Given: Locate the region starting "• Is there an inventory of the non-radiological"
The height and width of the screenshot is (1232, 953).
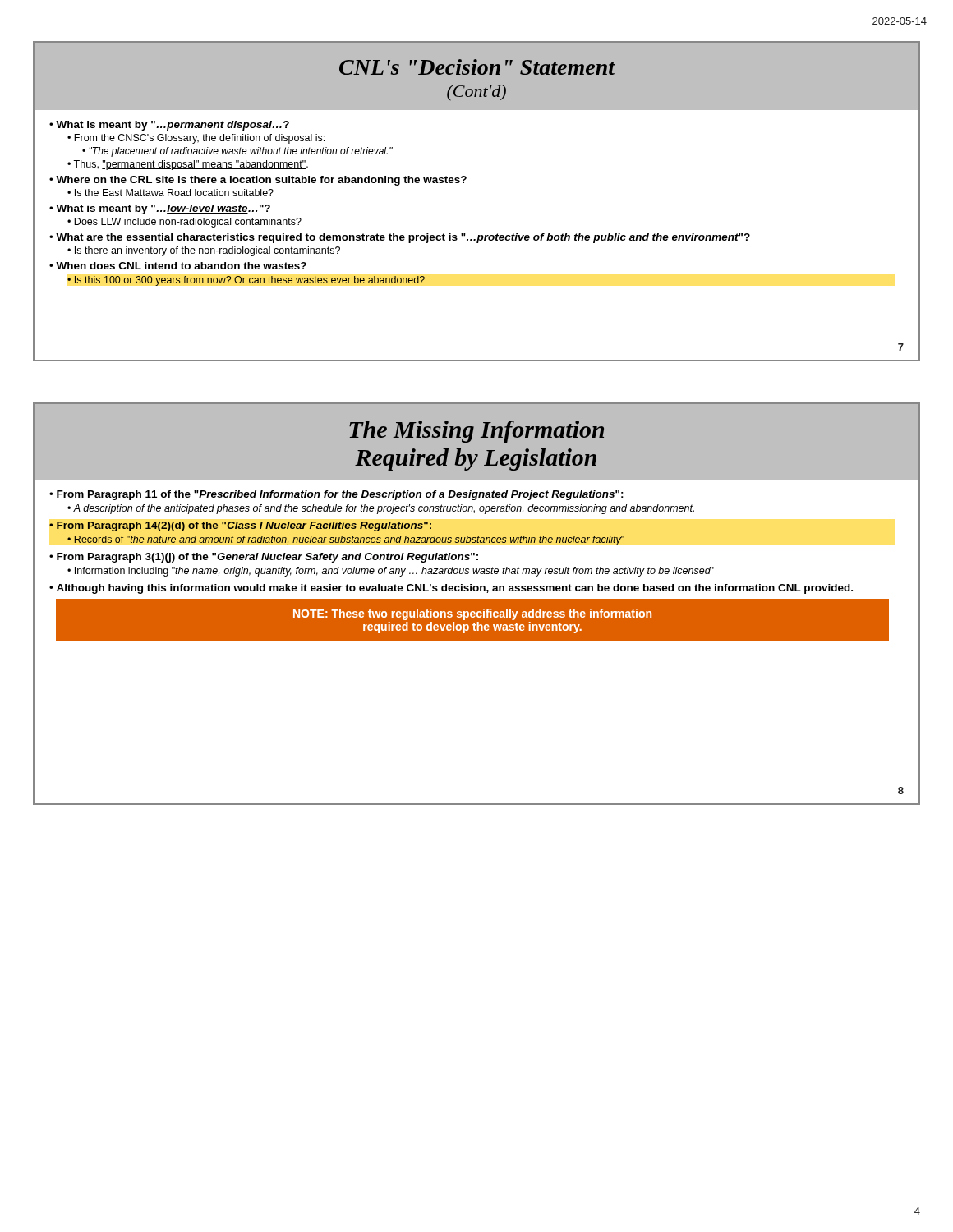Looking at the screenshot, I should (x=204, y=251).
